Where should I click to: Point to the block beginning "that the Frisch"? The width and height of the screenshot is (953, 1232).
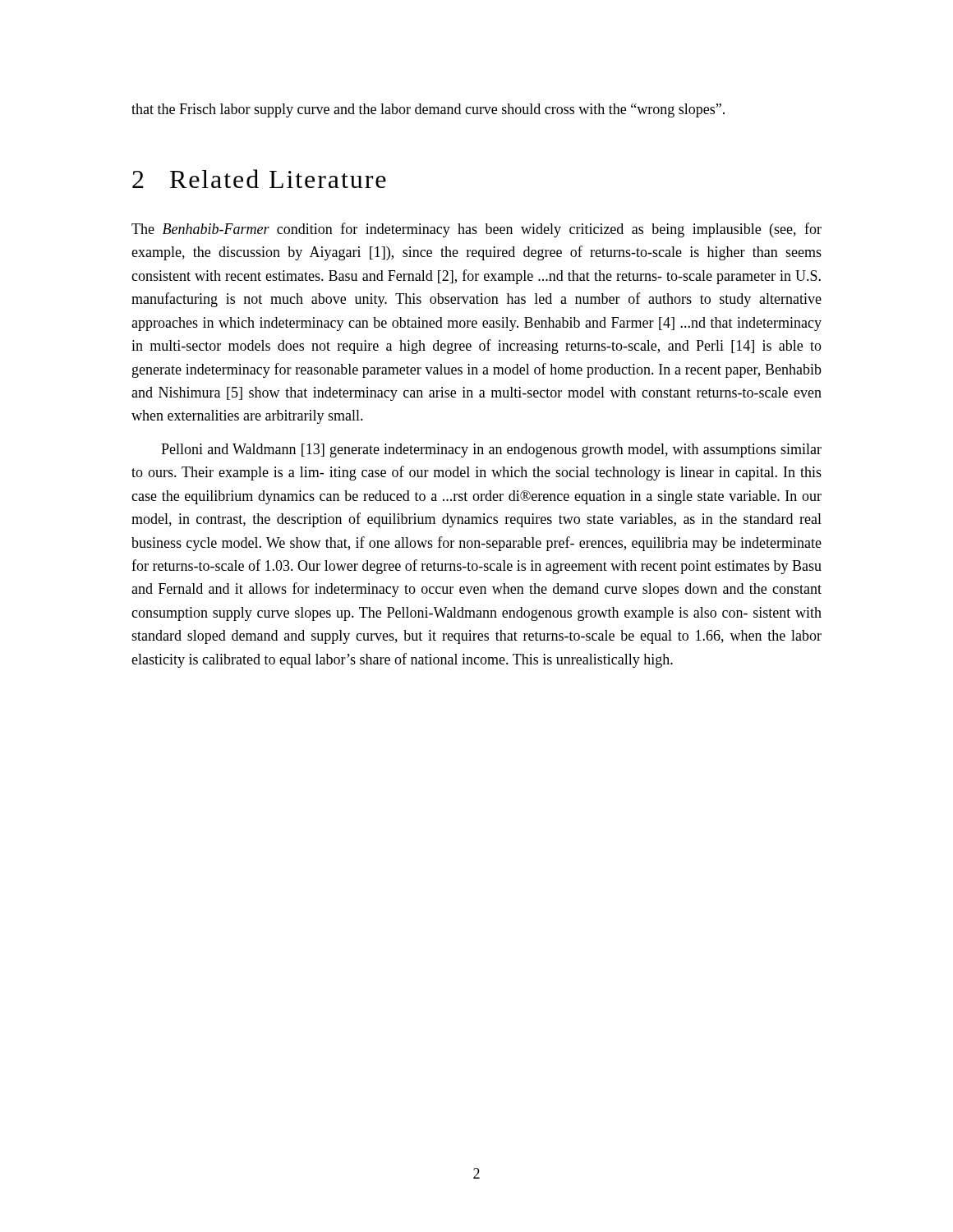click(429, 109)
